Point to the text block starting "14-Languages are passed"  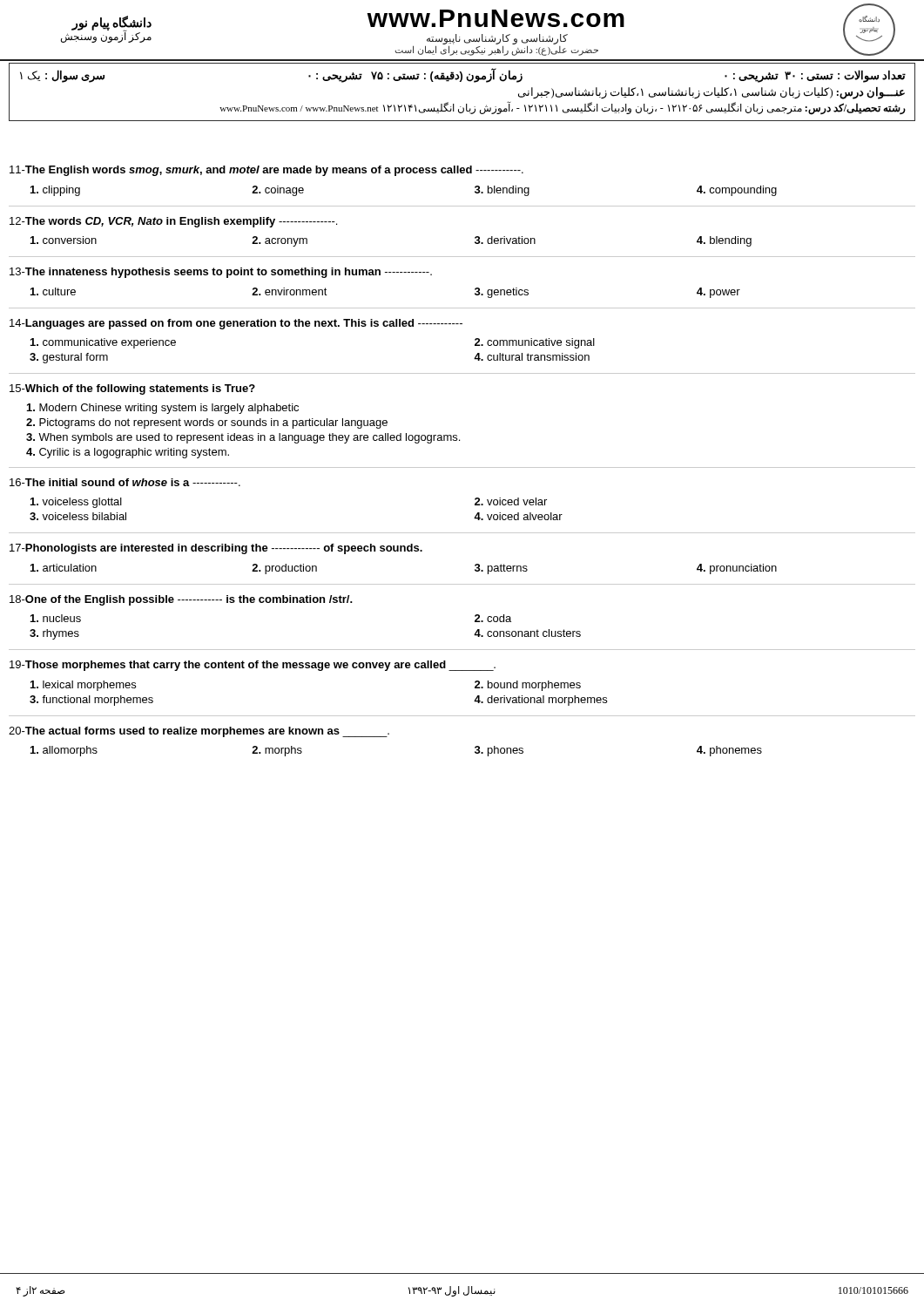(236, 324)
